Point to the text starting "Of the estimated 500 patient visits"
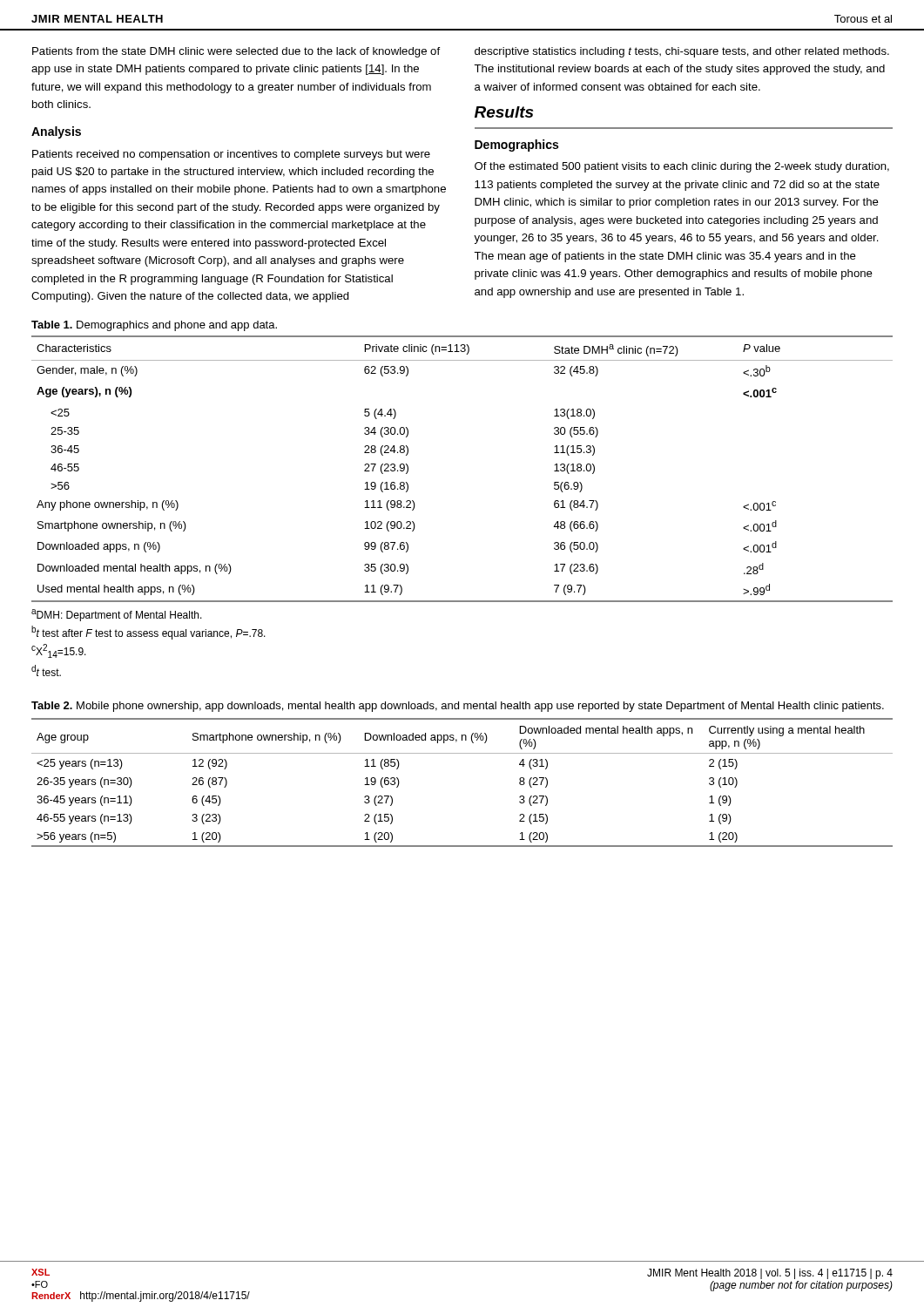Screen dimensions: 1307x924 (682, 229)
